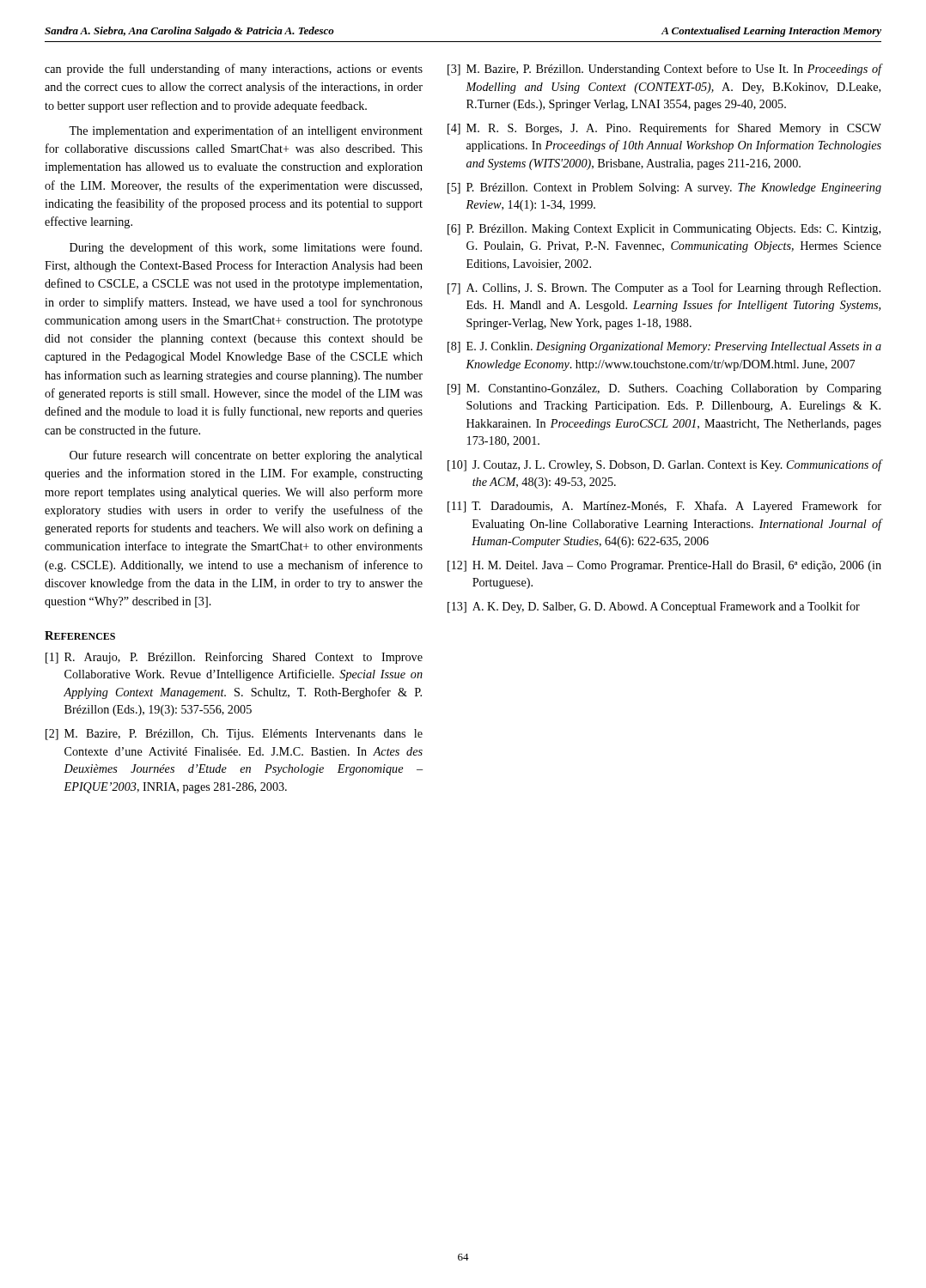926x1288 pixels.
Task: Locate the text starting "[1] R. Araujo,"
Action: 234,683
